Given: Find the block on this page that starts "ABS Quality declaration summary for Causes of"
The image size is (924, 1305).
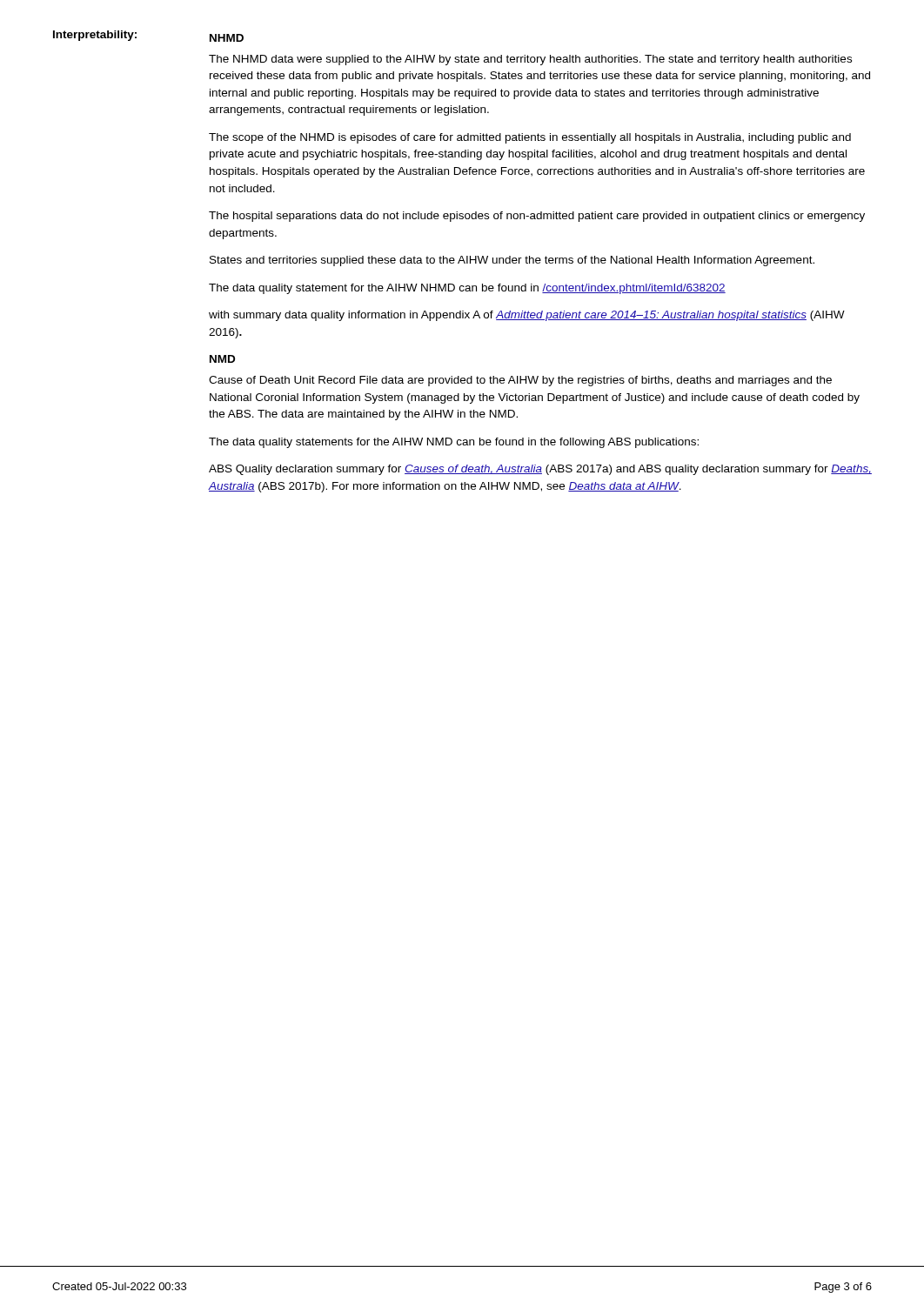Looking at the screenshot, I should pyautogui.click(x=540, y=477).
